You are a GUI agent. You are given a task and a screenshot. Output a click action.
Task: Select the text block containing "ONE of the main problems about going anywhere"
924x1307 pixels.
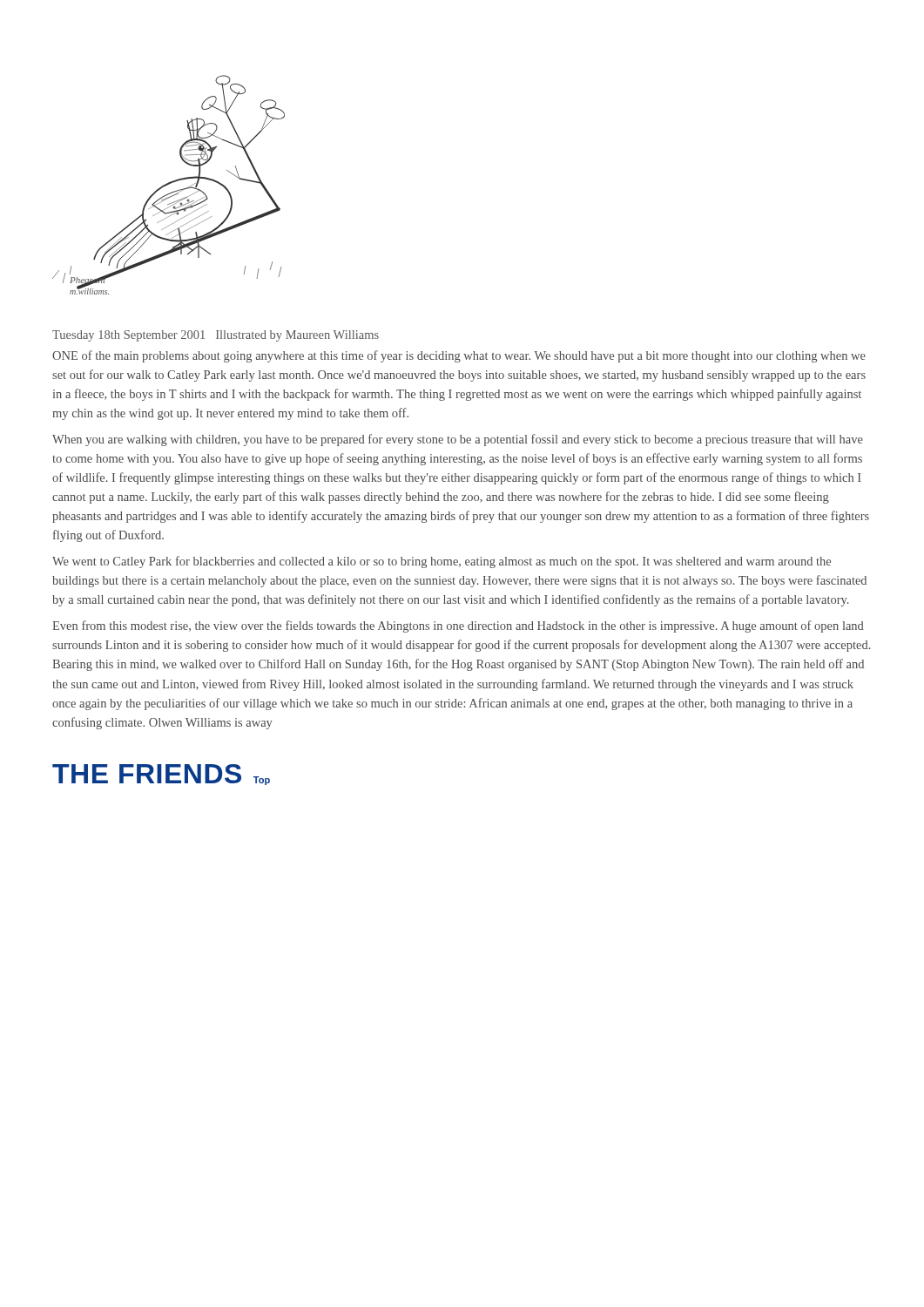click(459, 384)
